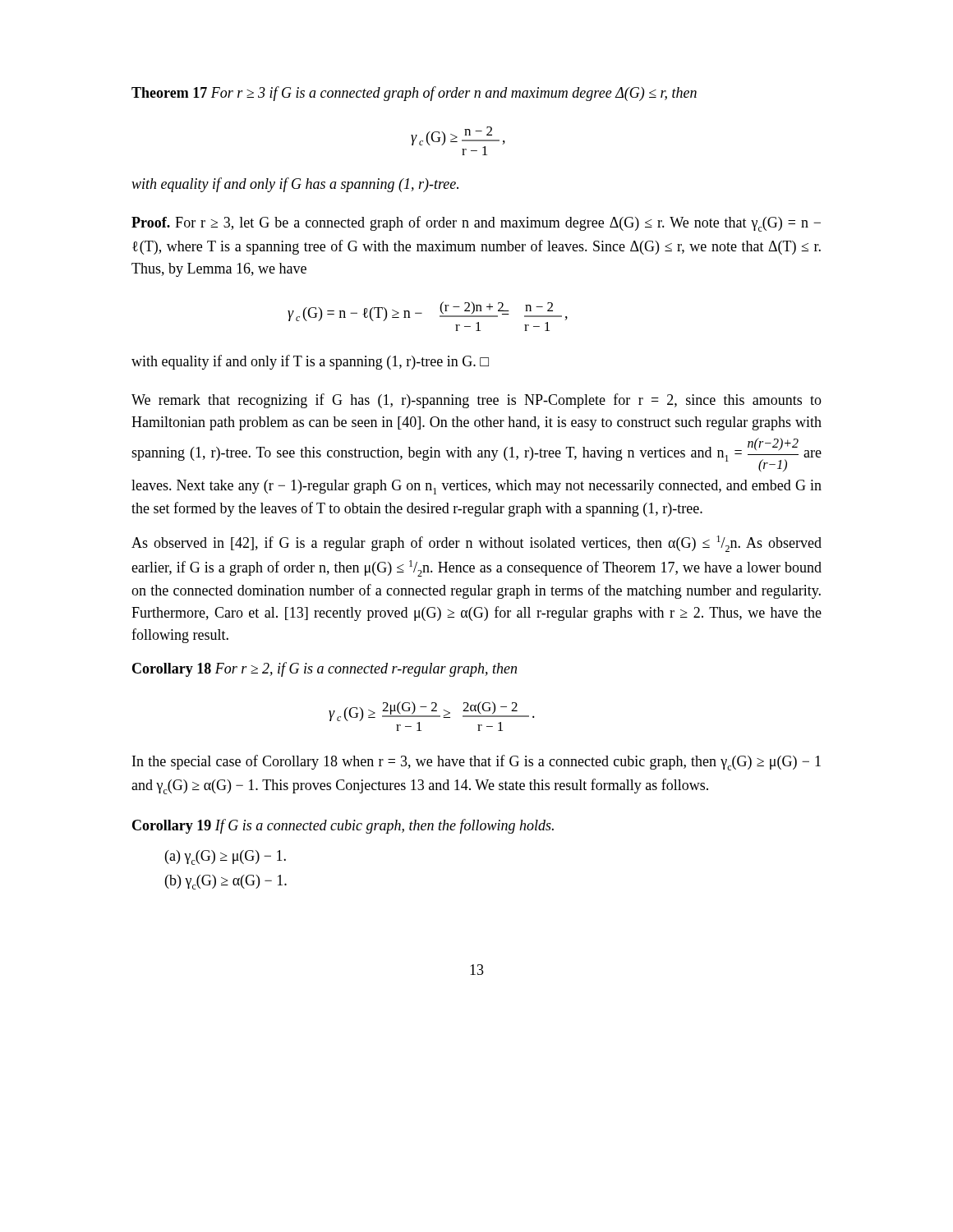953x1232 pixels.
Task: Navigate to the text starting "(b) γc(G) ≥ α(G) −"
Action: tap(226, 882)
